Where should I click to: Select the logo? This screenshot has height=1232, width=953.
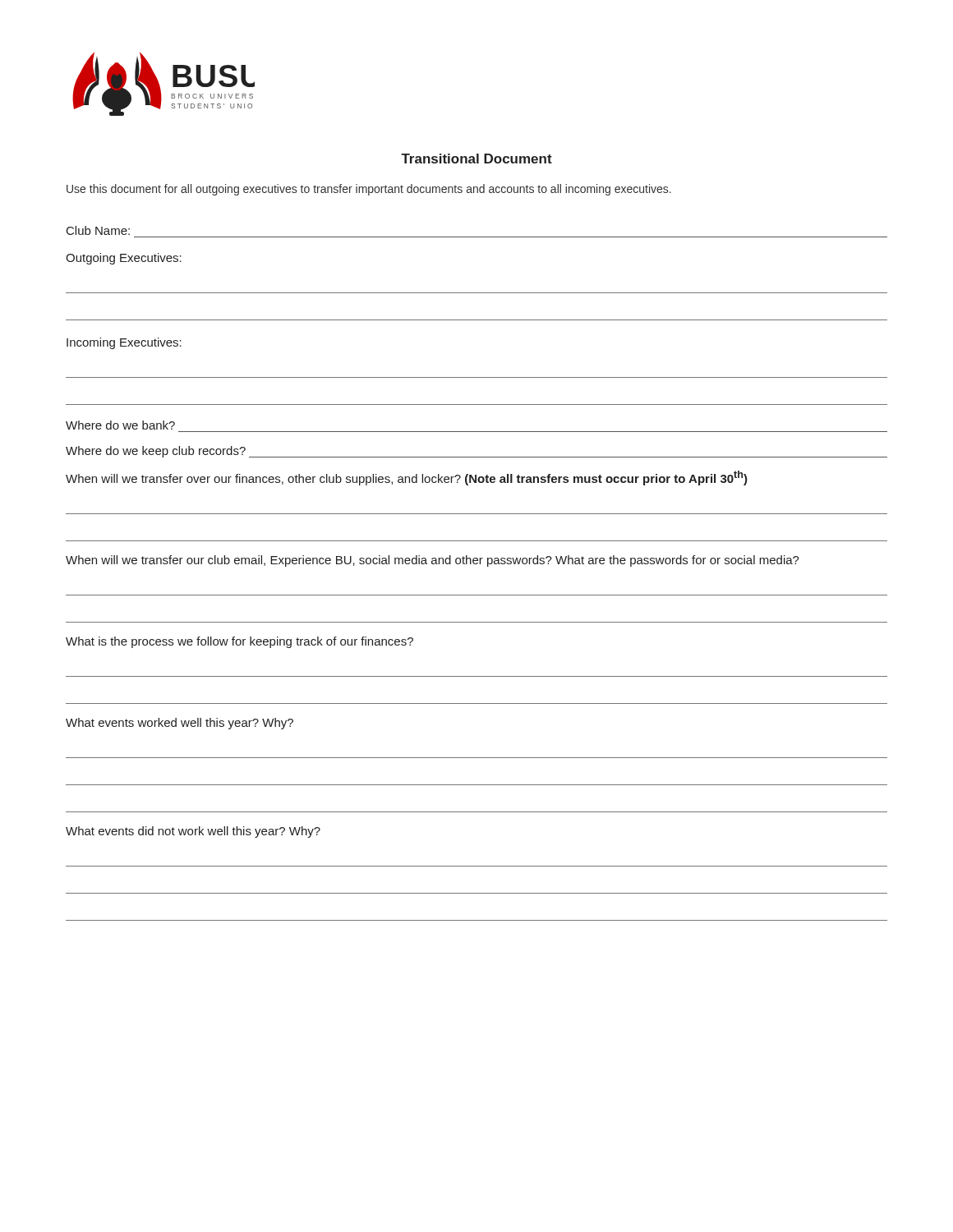(x=476, y=84)
